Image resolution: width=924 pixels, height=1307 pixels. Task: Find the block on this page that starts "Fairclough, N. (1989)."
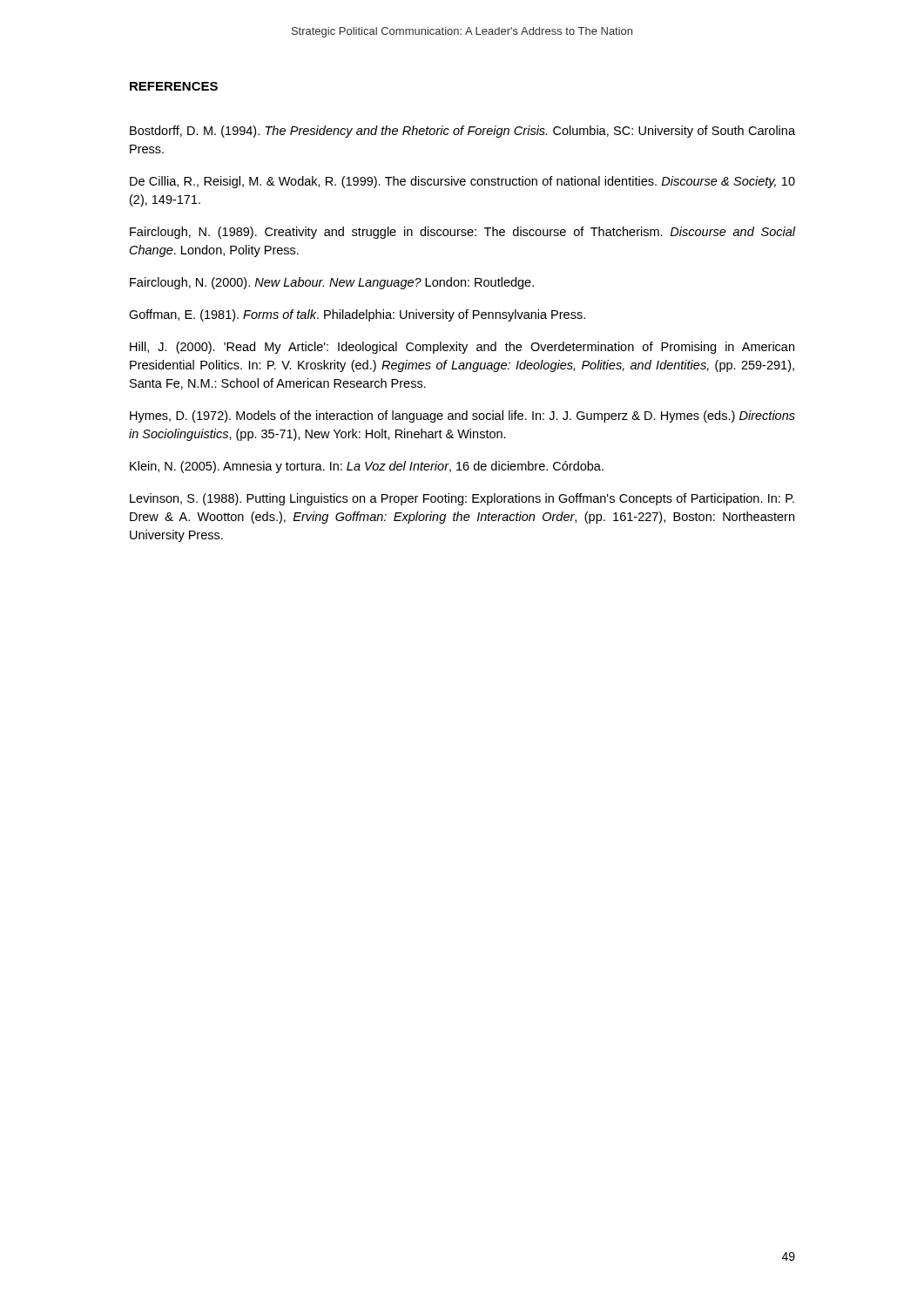coord(462,241)
